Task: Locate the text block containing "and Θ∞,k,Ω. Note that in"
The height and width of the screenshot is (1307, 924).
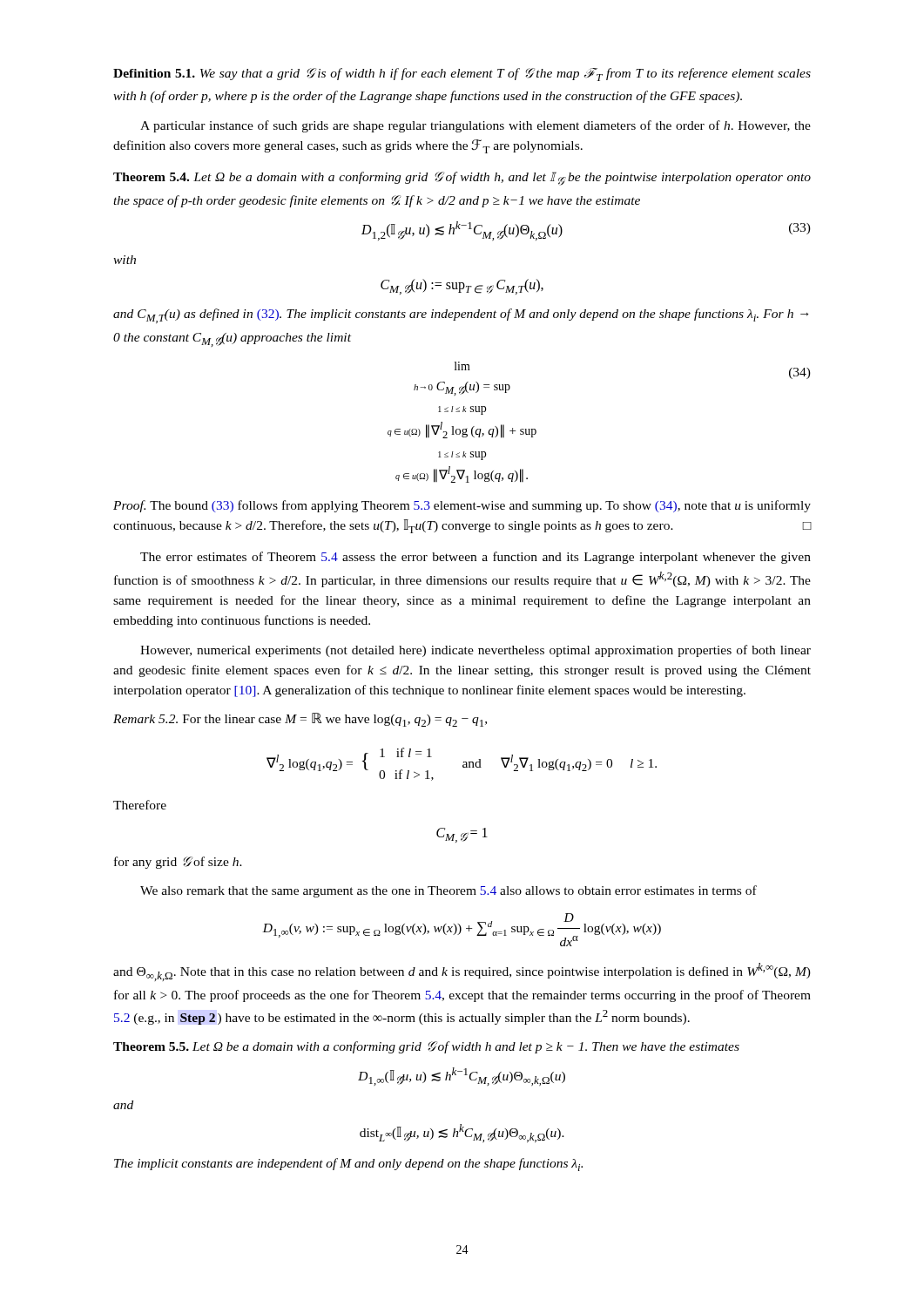Action: (462, 993)
